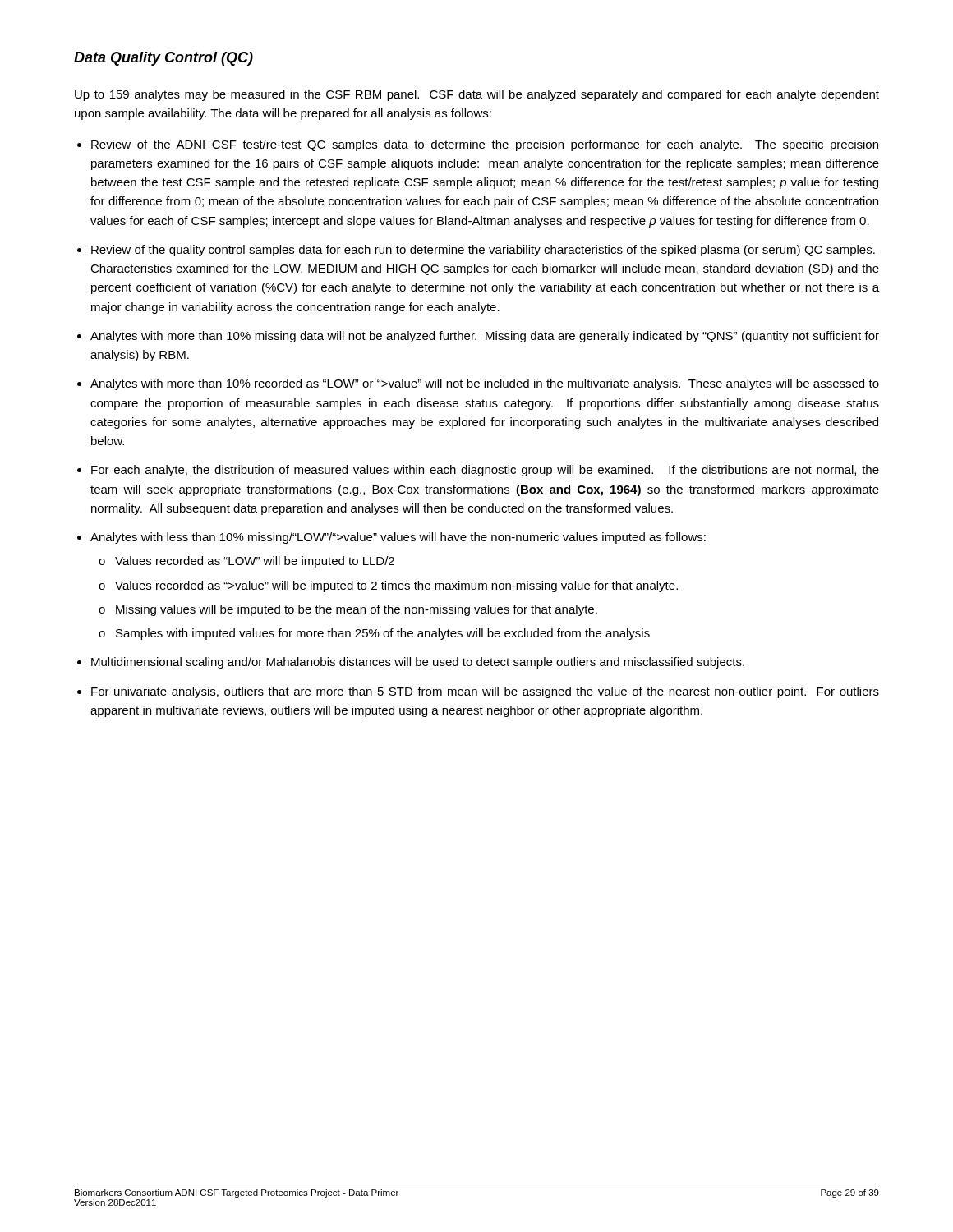This screenshot has width=953, height=1232.
Task: Select the list item with the text "Missing values will be imputed to be"
Action: [x=356, y=609]
